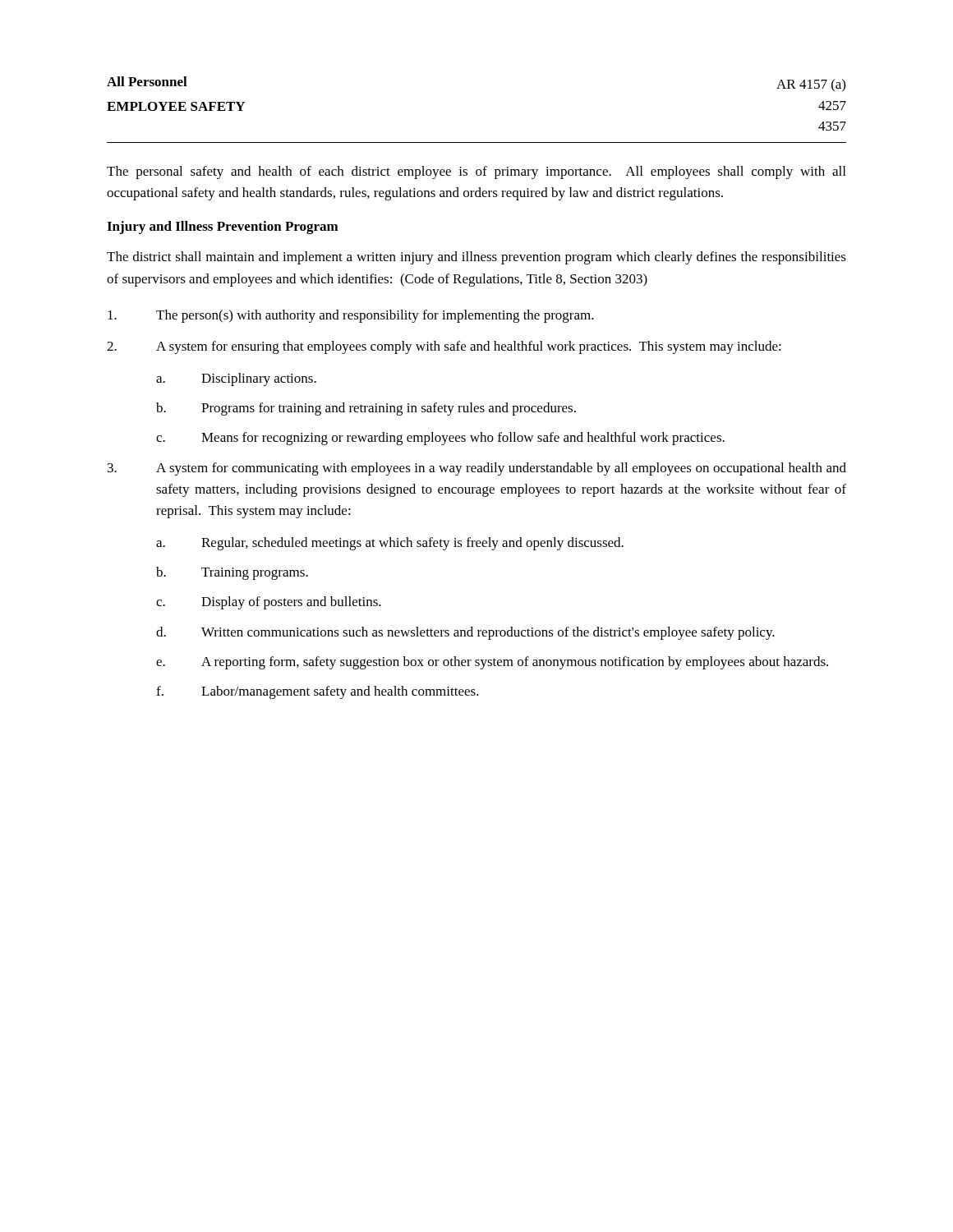Locate the block of text that opens with "e. A reporting form,"
This screenshot has width=953, height=1232.
click(476, 662)
